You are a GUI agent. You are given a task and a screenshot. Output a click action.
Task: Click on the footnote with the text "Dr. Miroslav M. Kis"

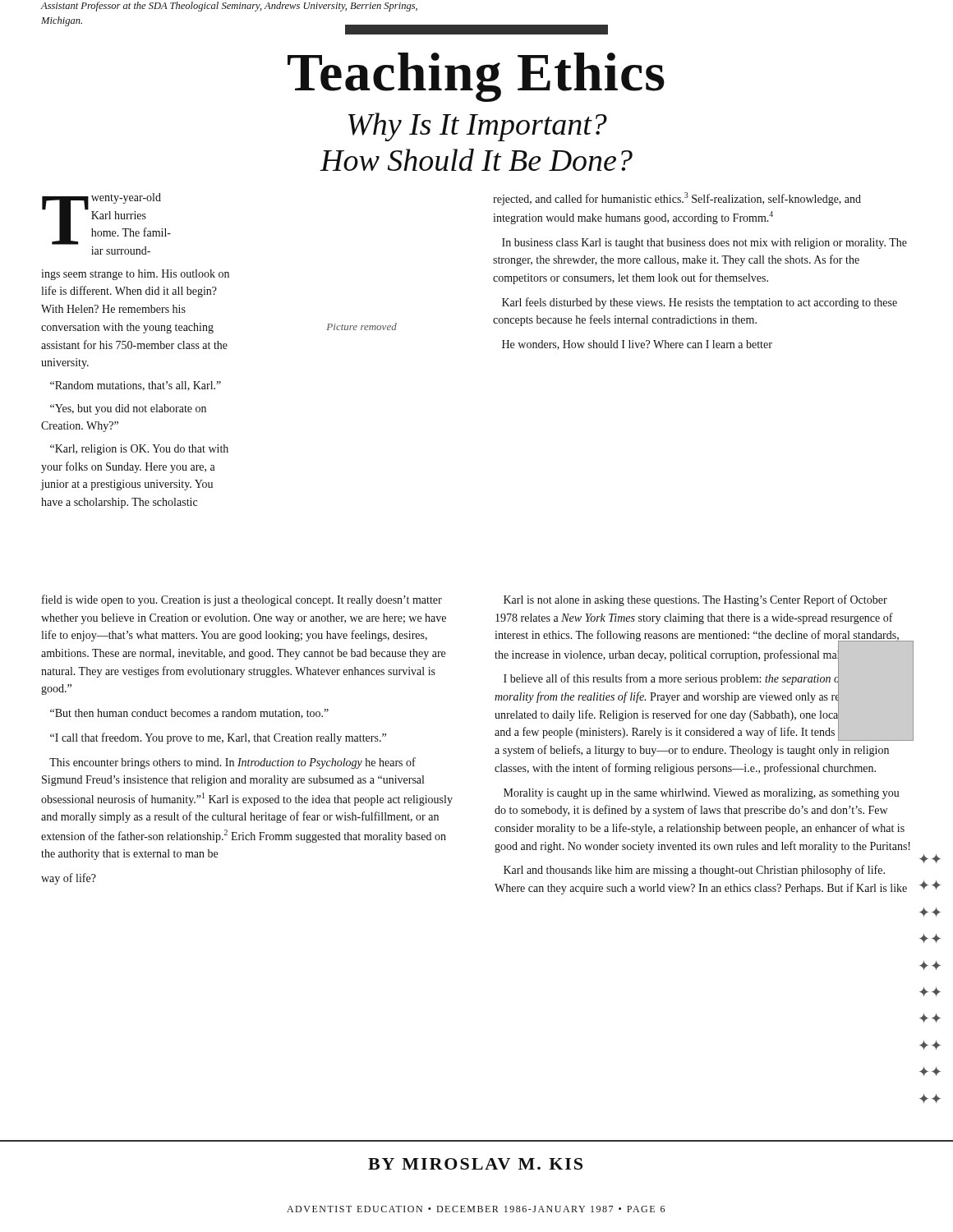231,13
